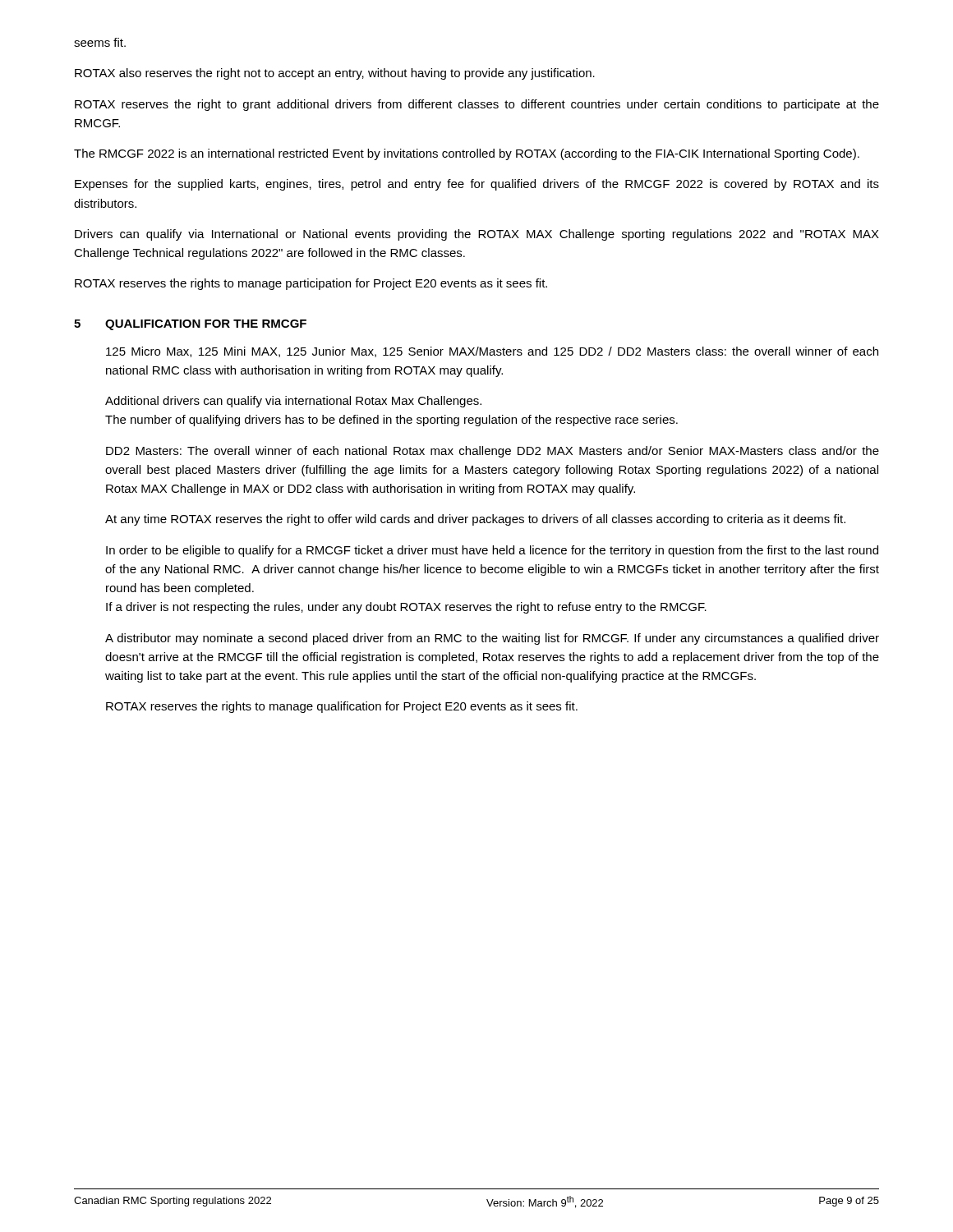Click on the text starting "Expenses for the"
Viewport: 953px width, 1232px height.
click(476, 193)
